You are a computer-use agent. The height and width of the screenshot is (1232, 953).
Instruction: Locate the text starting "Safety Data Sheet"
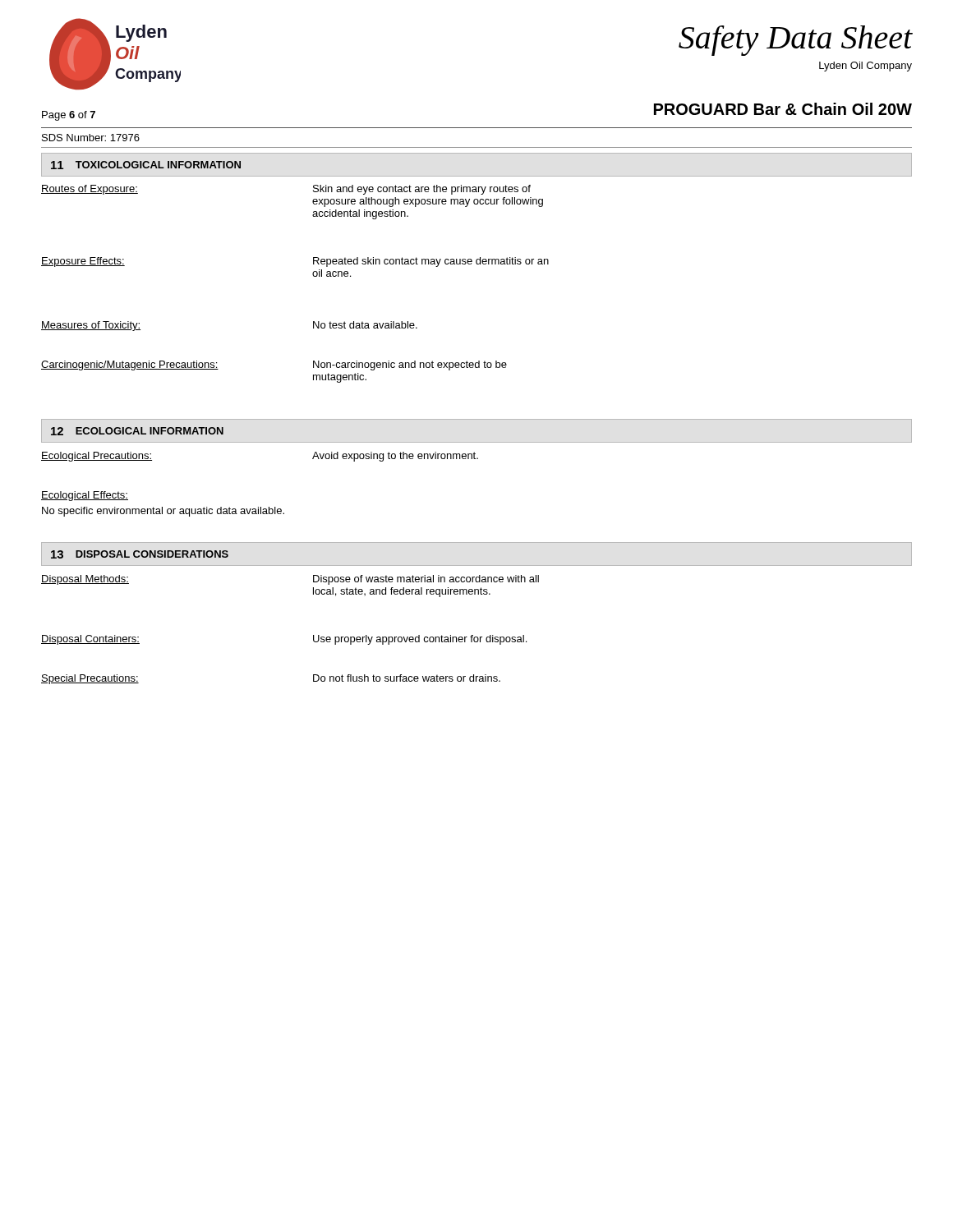point(795,37)
